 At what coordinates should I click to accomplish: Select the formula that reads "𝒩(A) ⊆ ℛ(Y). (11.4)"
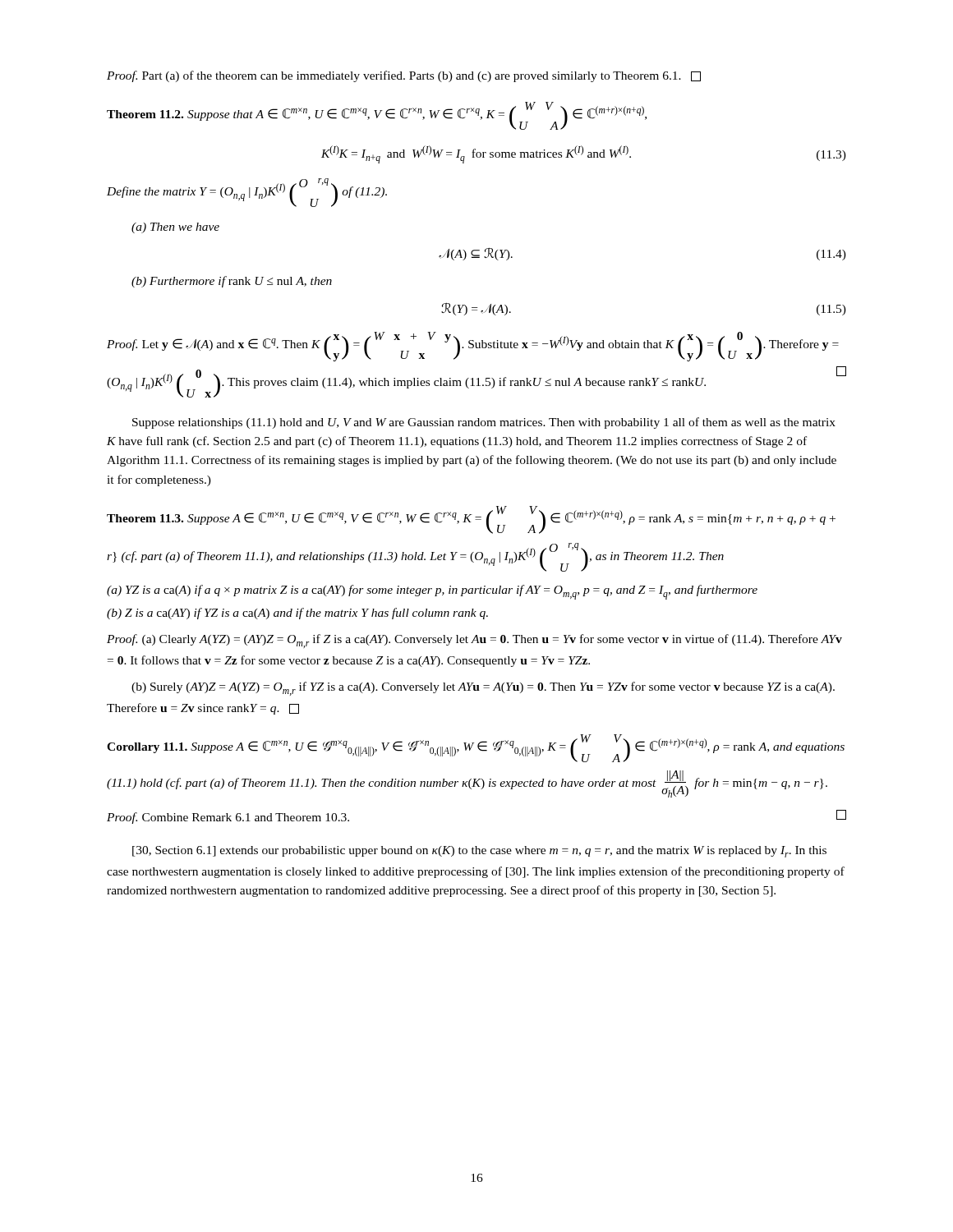(476, 254)
